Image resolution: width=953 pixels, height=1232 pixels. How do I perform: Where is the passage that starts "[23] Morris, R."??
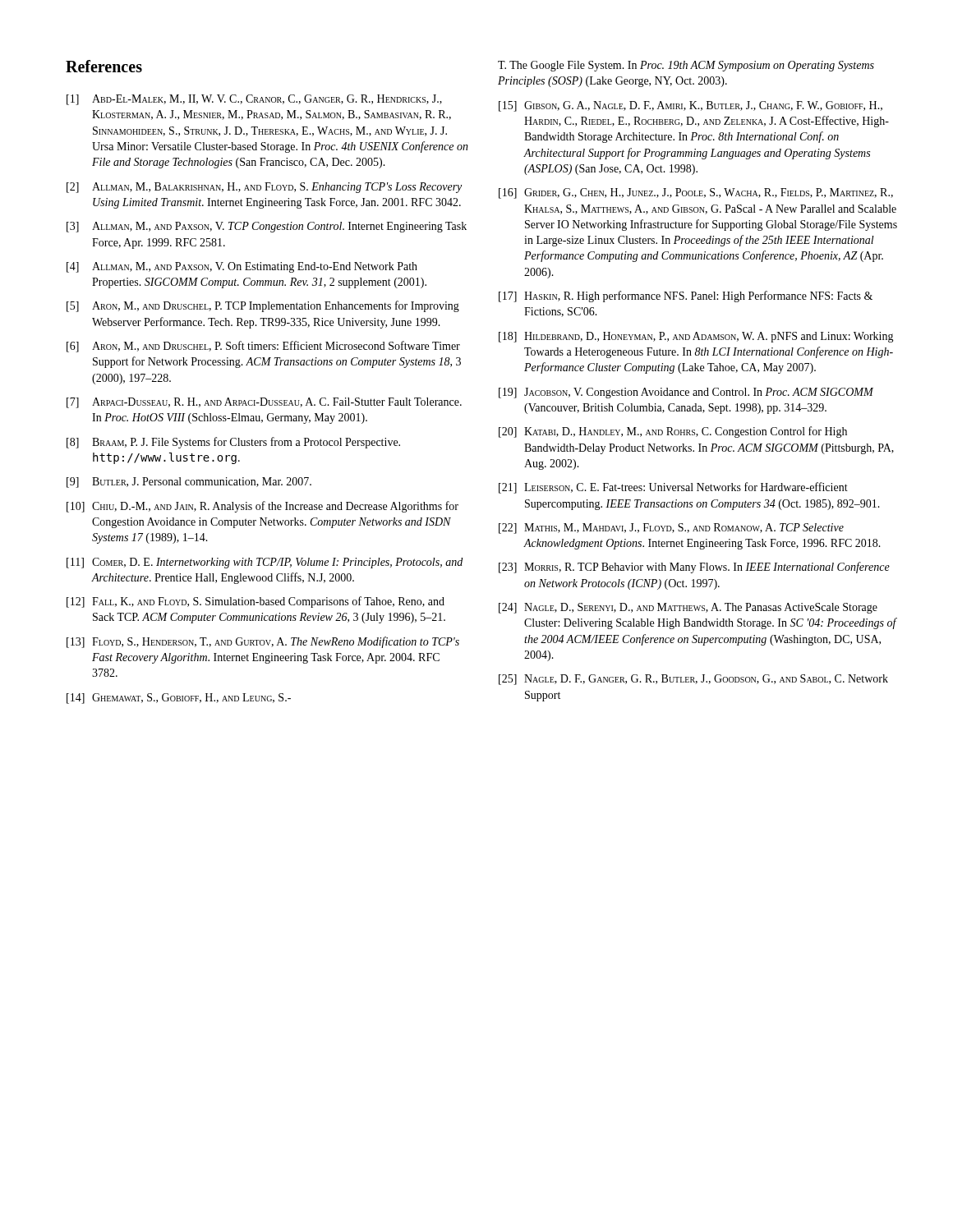click(x=699, y=576)
